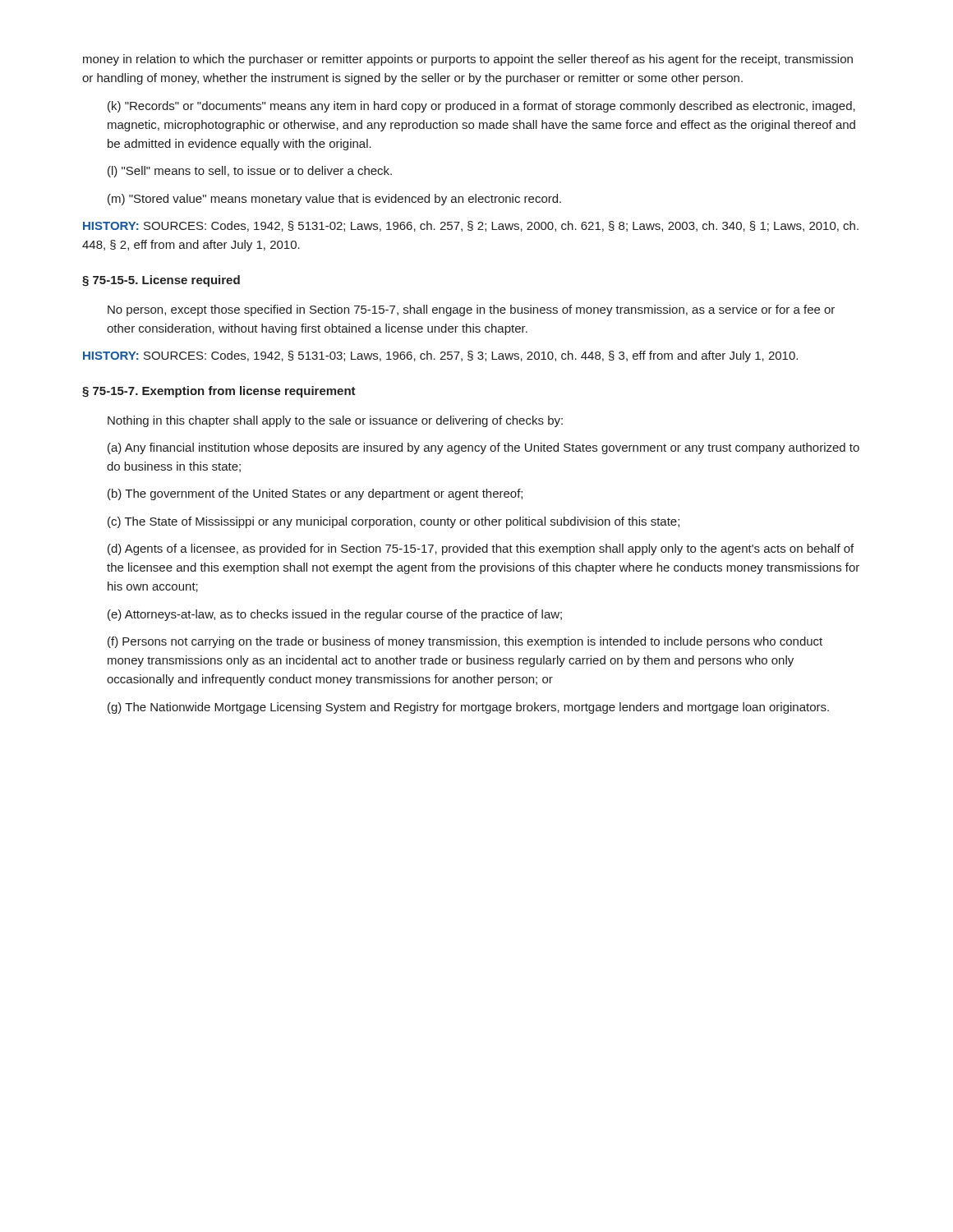The height and width of the screenshot is (1232, 953).
Task: Click the passage that begins "(a) Any financial institution whose"
Action: (483, 457)
